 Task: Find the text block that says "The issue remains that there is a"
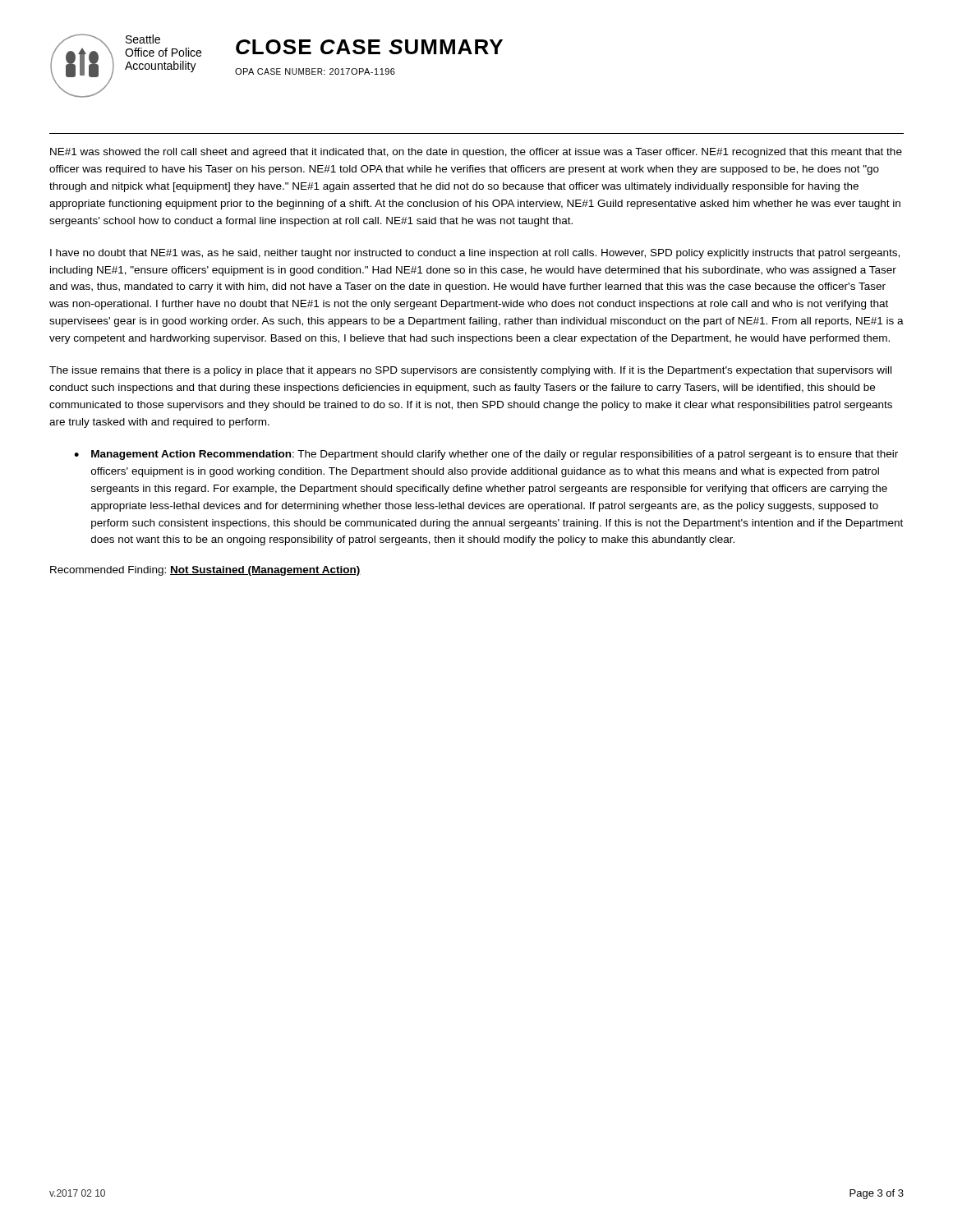pos(471,396)
